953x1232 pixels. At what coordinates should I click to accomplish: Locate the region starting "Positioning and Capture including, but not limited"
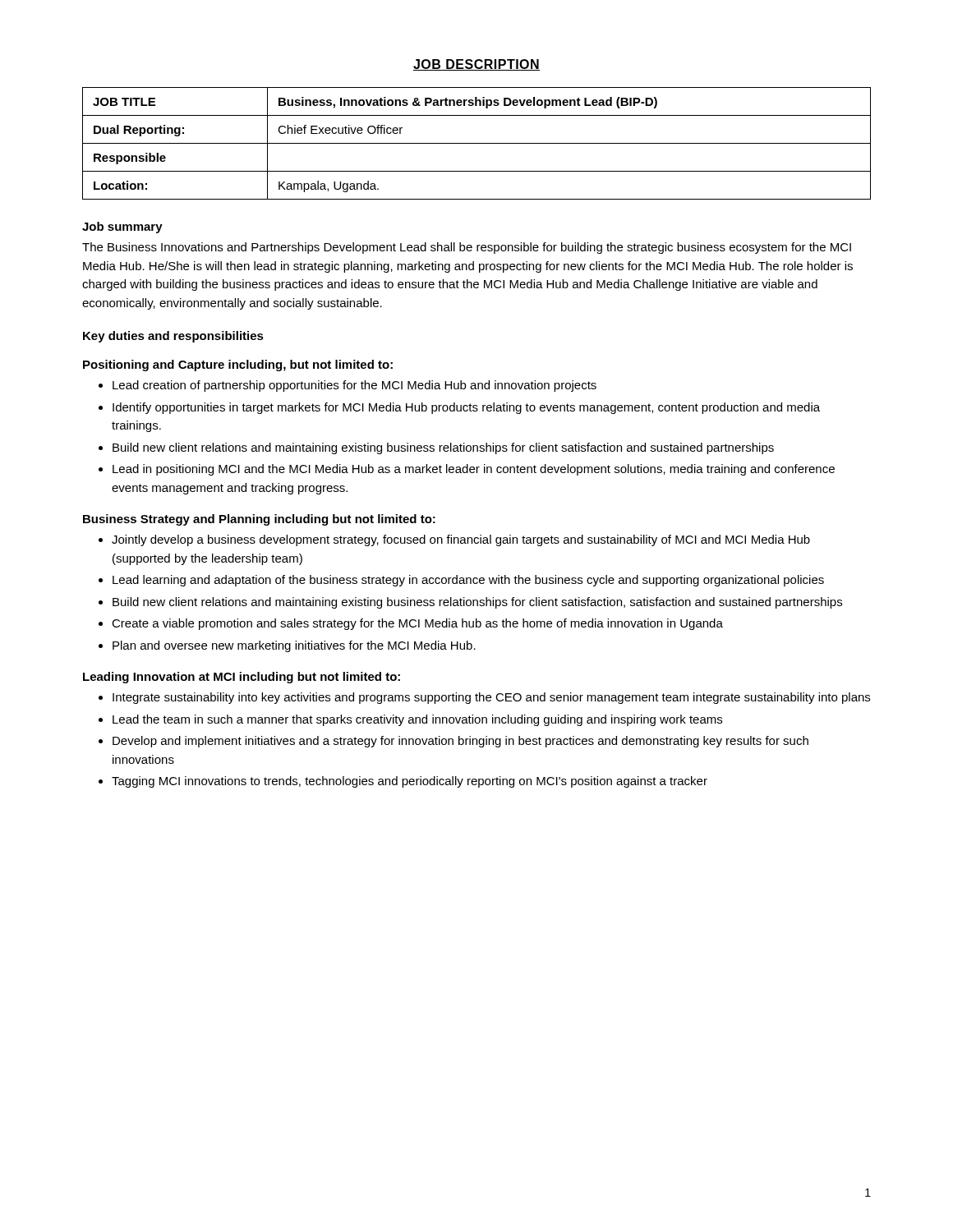coord(238,364)
